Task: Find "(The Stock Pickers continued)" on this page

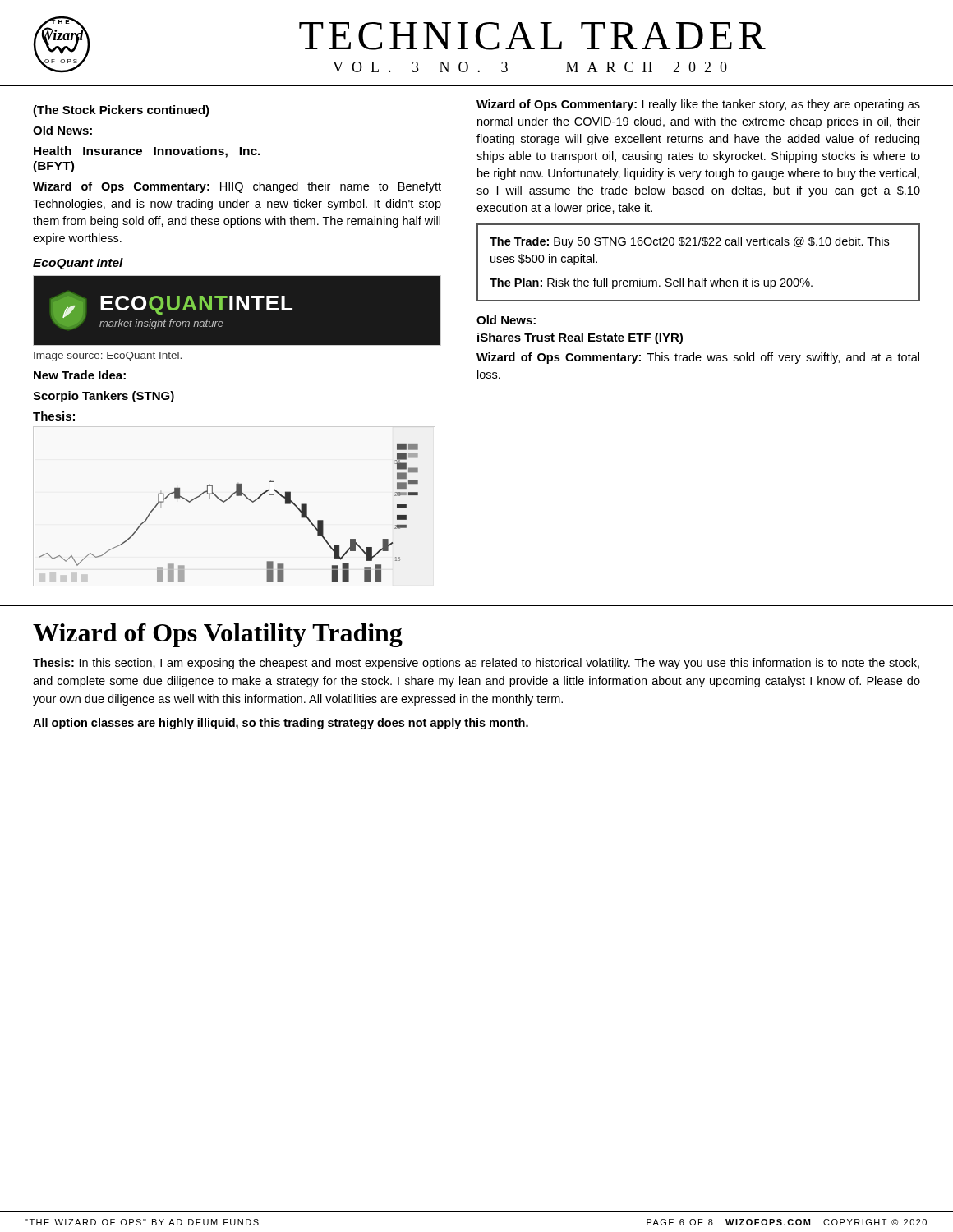Action: click(121, 110)
